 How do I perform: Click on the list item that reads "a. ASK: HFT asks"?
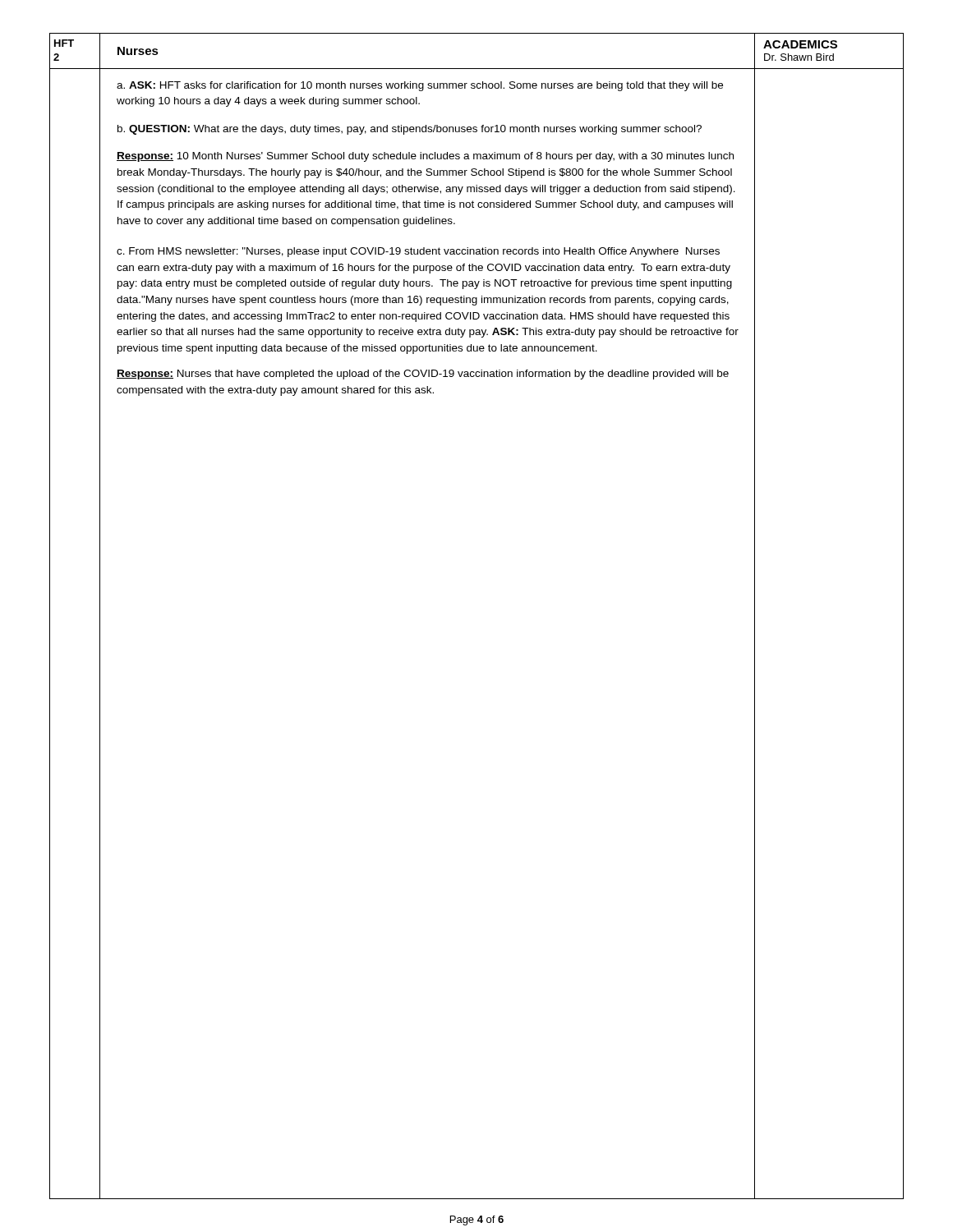[420, 93]
